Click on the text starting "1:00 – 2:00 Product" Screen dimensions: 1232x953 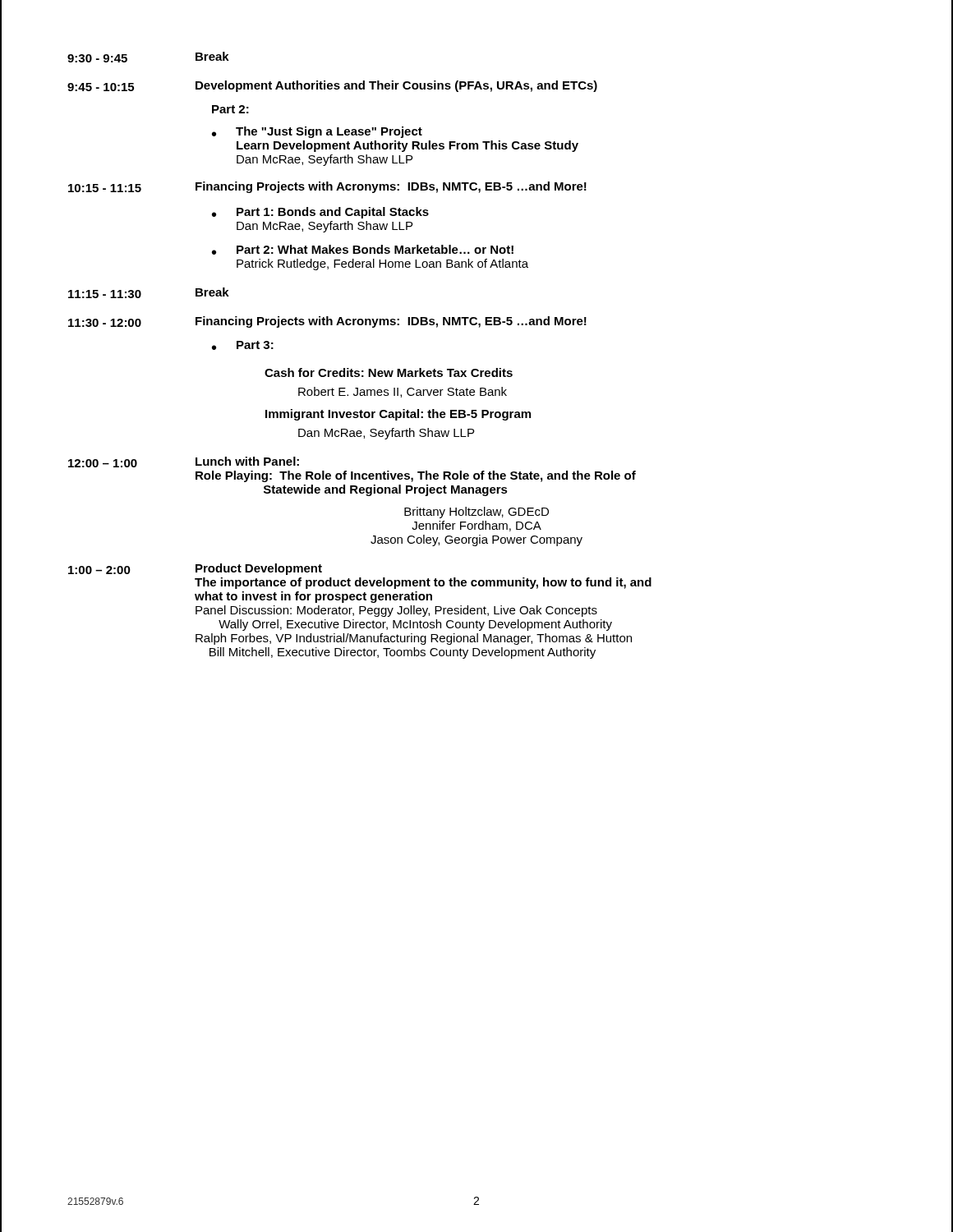point(360,610)
